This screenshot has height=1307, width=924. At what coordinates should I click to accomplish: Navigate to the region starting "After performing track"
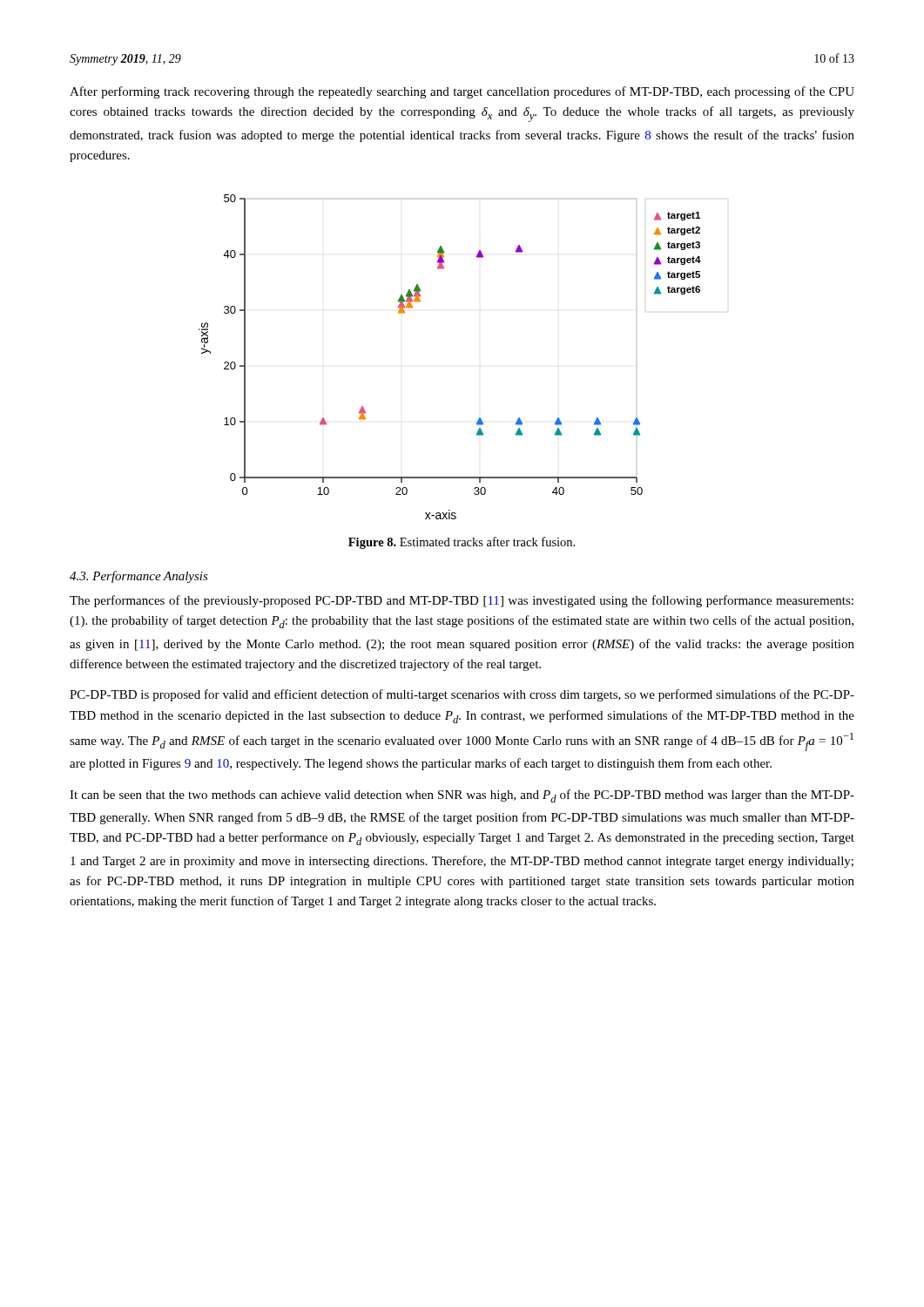tap(462, 123)
